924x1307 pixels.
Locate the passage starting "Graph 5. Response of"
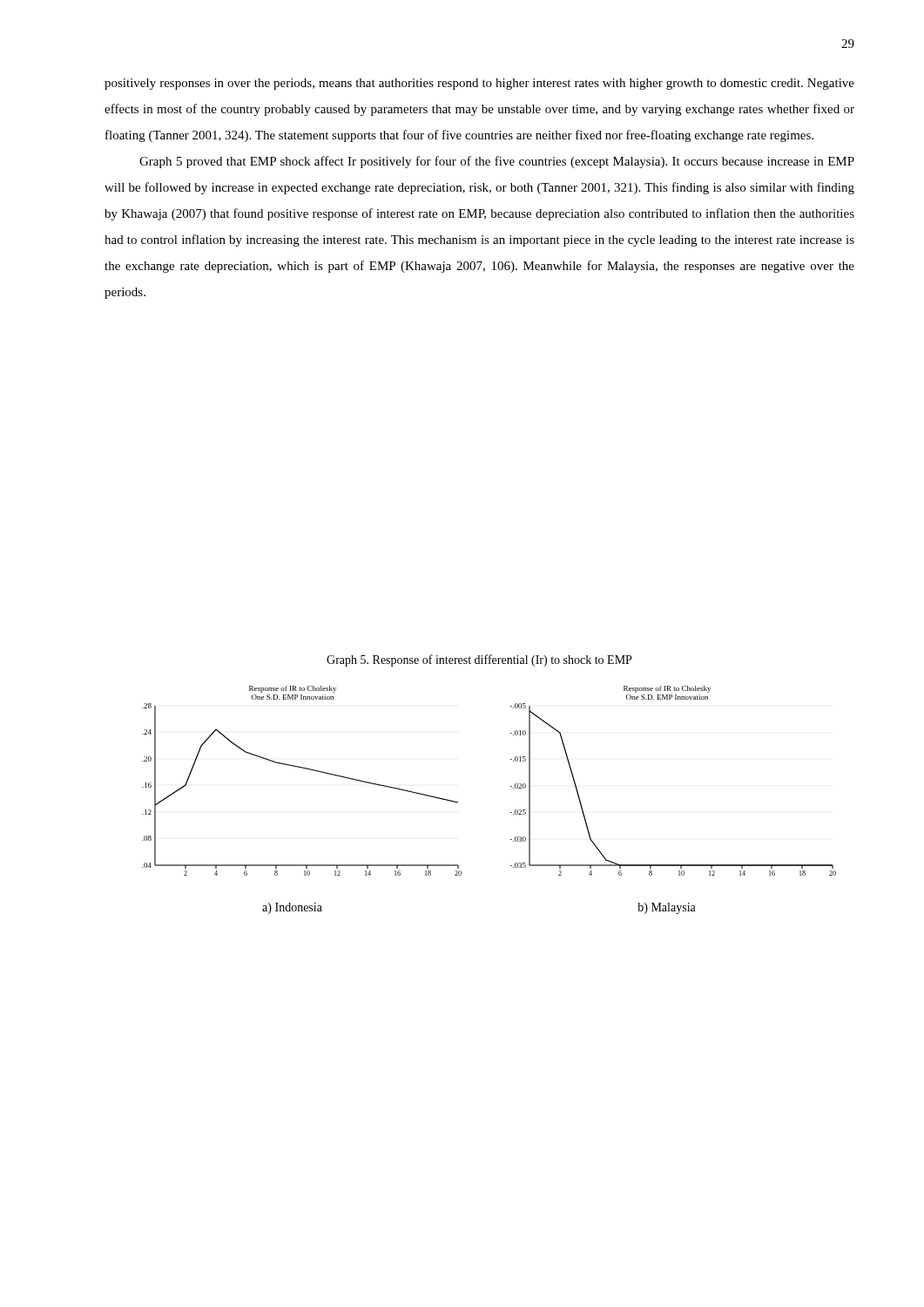pos(479,660)
